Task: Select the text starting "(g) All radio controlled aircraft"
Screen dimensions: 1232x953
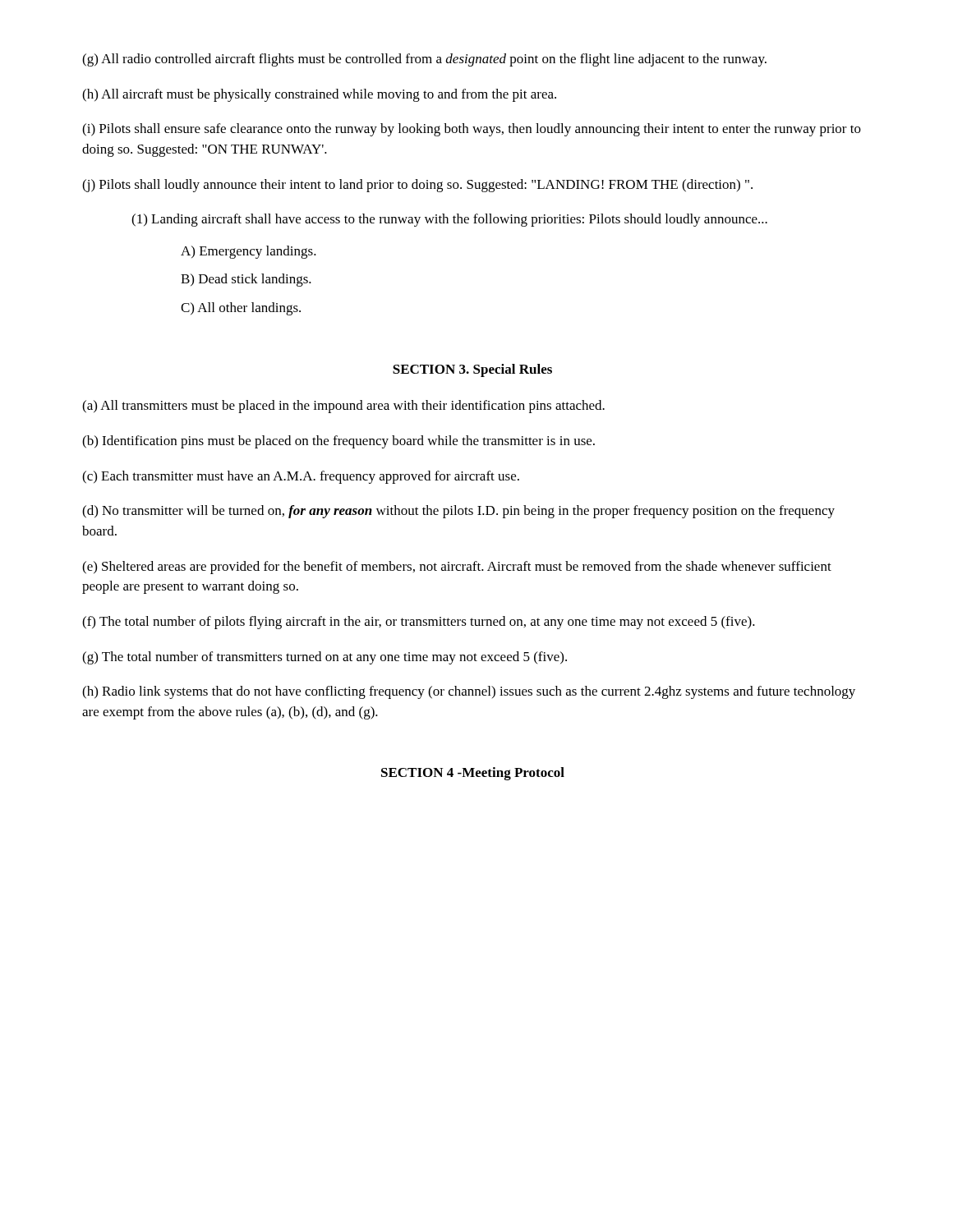Action: 425,59
